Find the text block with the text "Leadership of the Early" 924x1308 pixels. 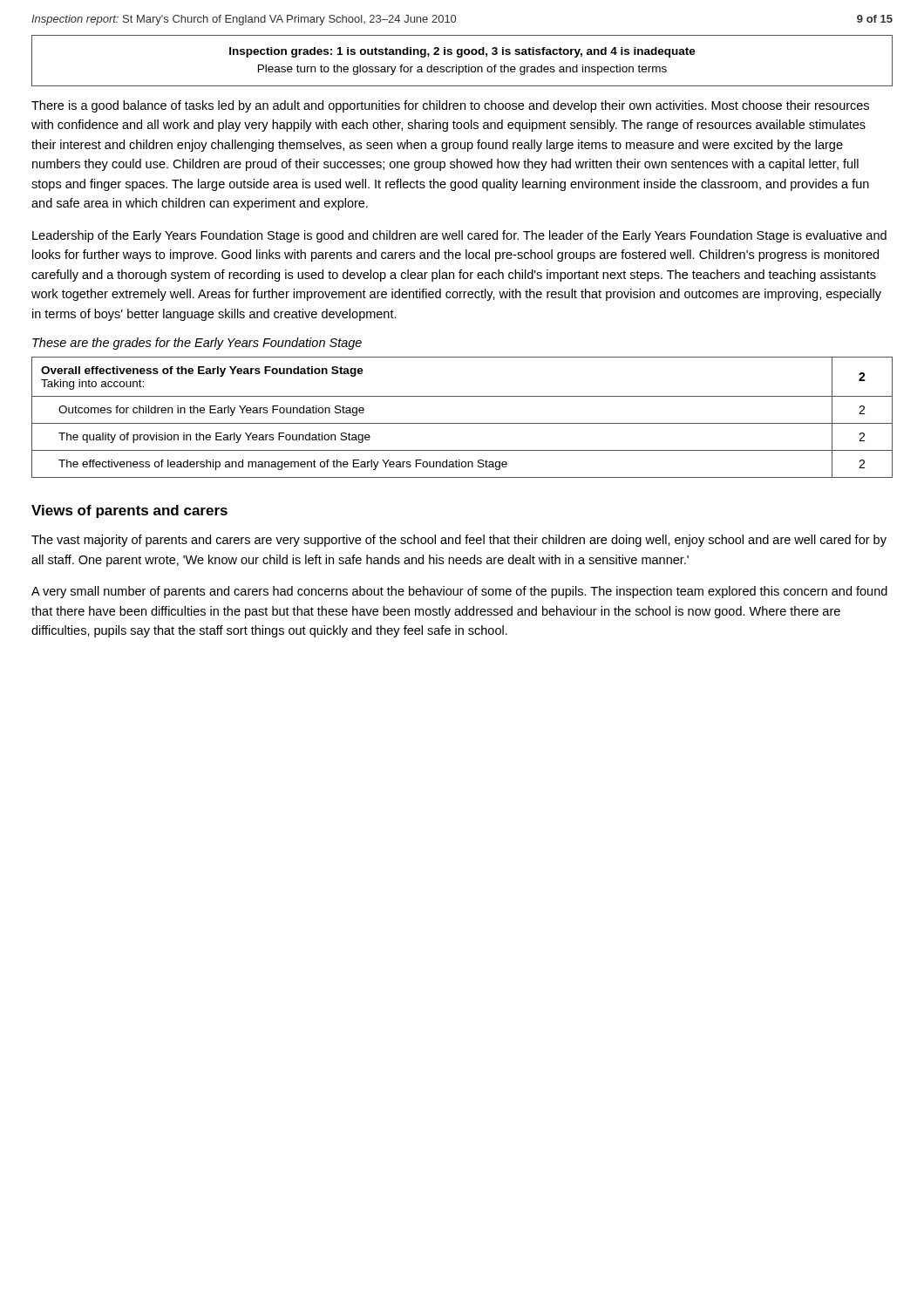click(459, 274)
